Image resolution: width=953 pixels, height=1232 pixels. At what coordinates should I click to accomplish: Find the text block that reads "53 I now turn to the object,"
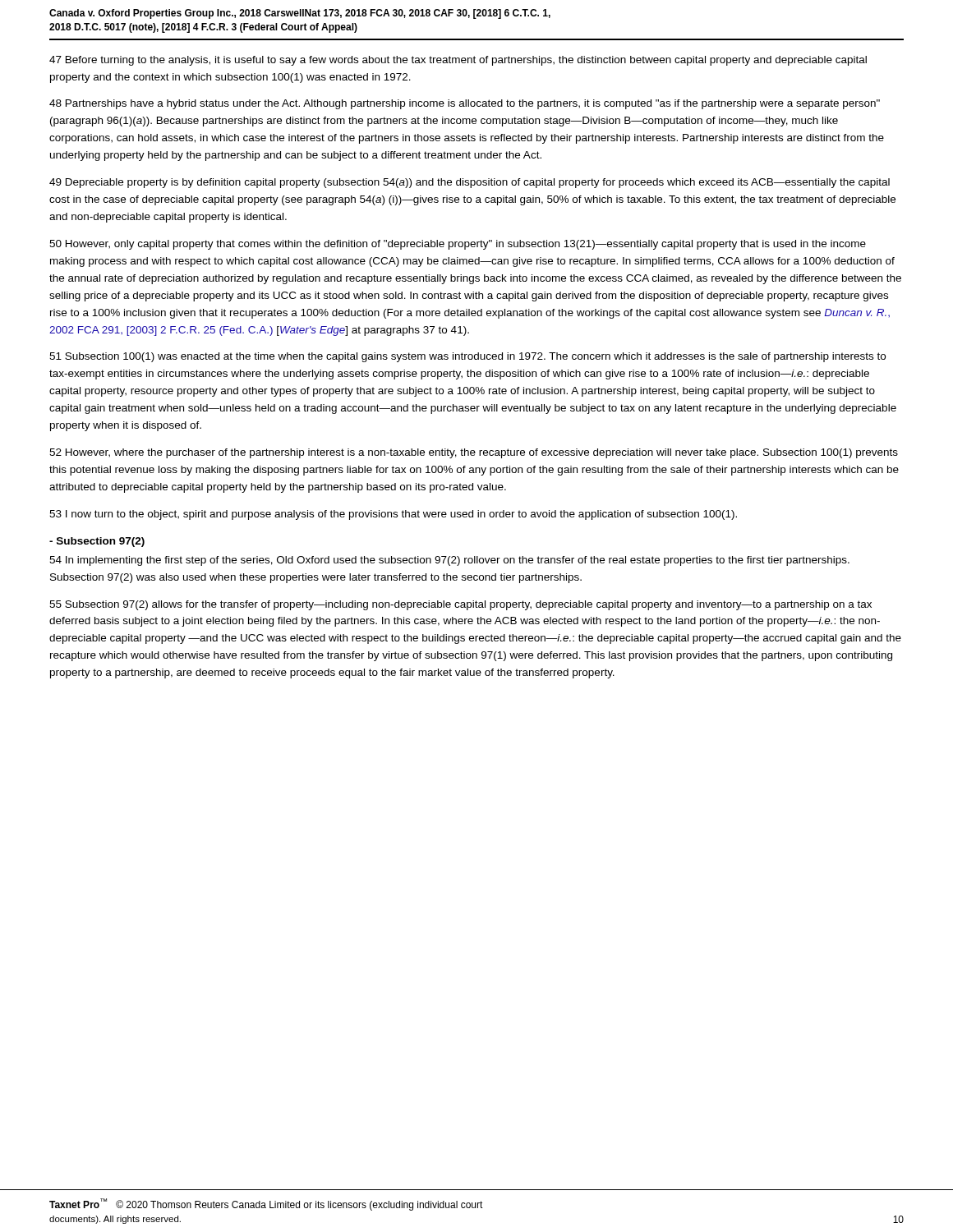coord(394,514)
